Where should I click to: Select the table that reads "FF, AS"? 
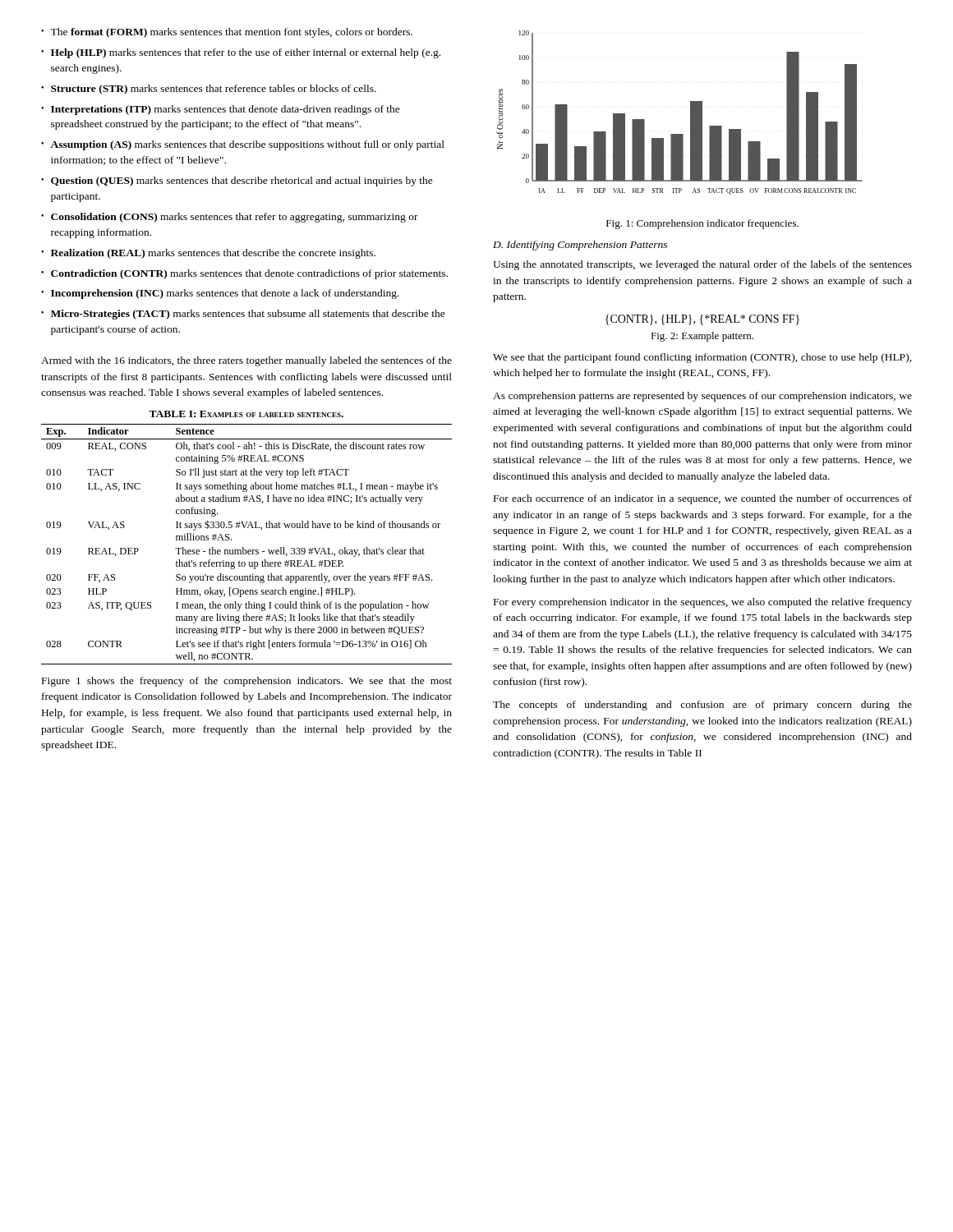point(246,544)
